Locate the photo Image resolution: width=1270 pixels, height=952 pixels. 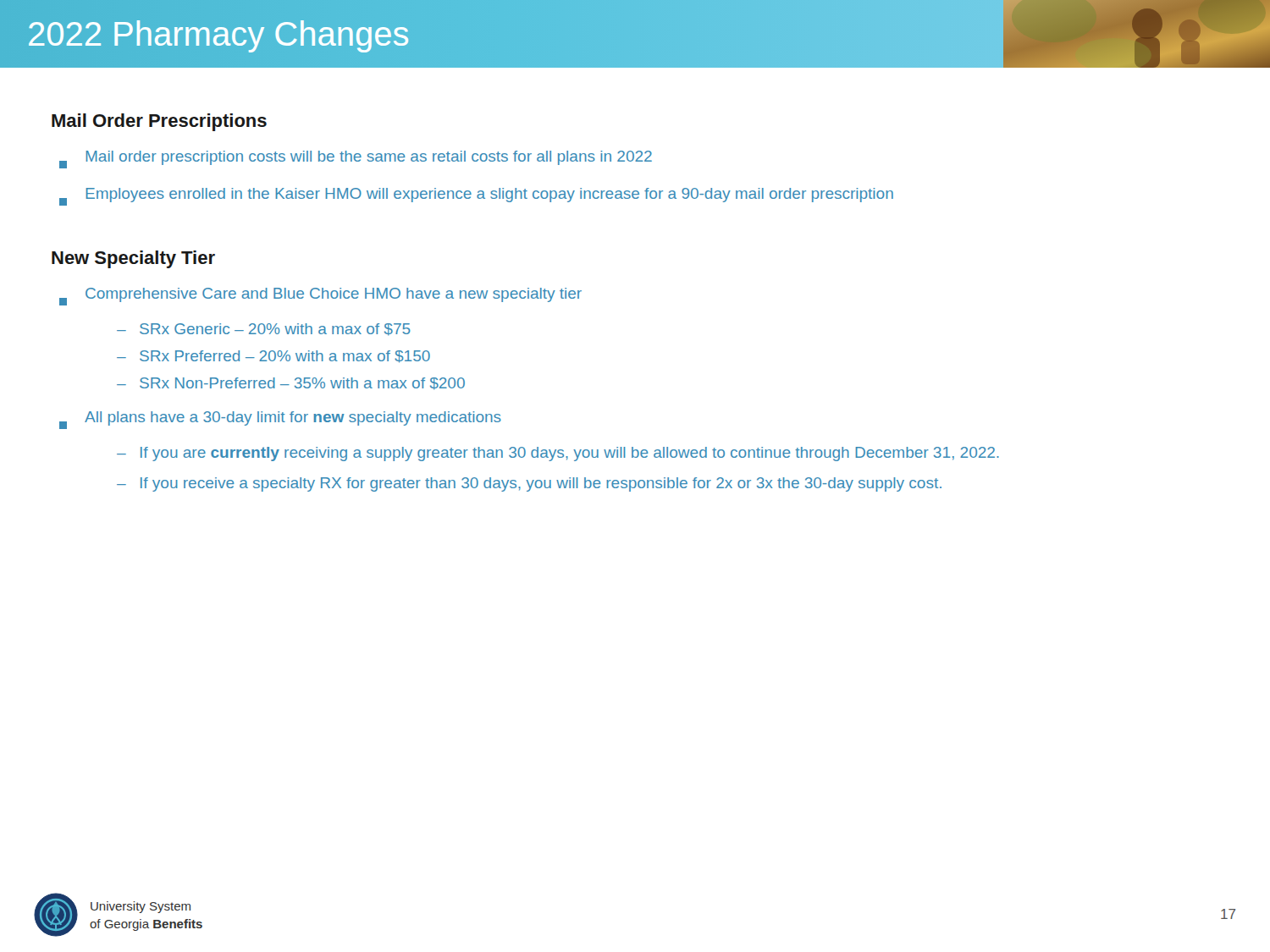coord(1137,34)
